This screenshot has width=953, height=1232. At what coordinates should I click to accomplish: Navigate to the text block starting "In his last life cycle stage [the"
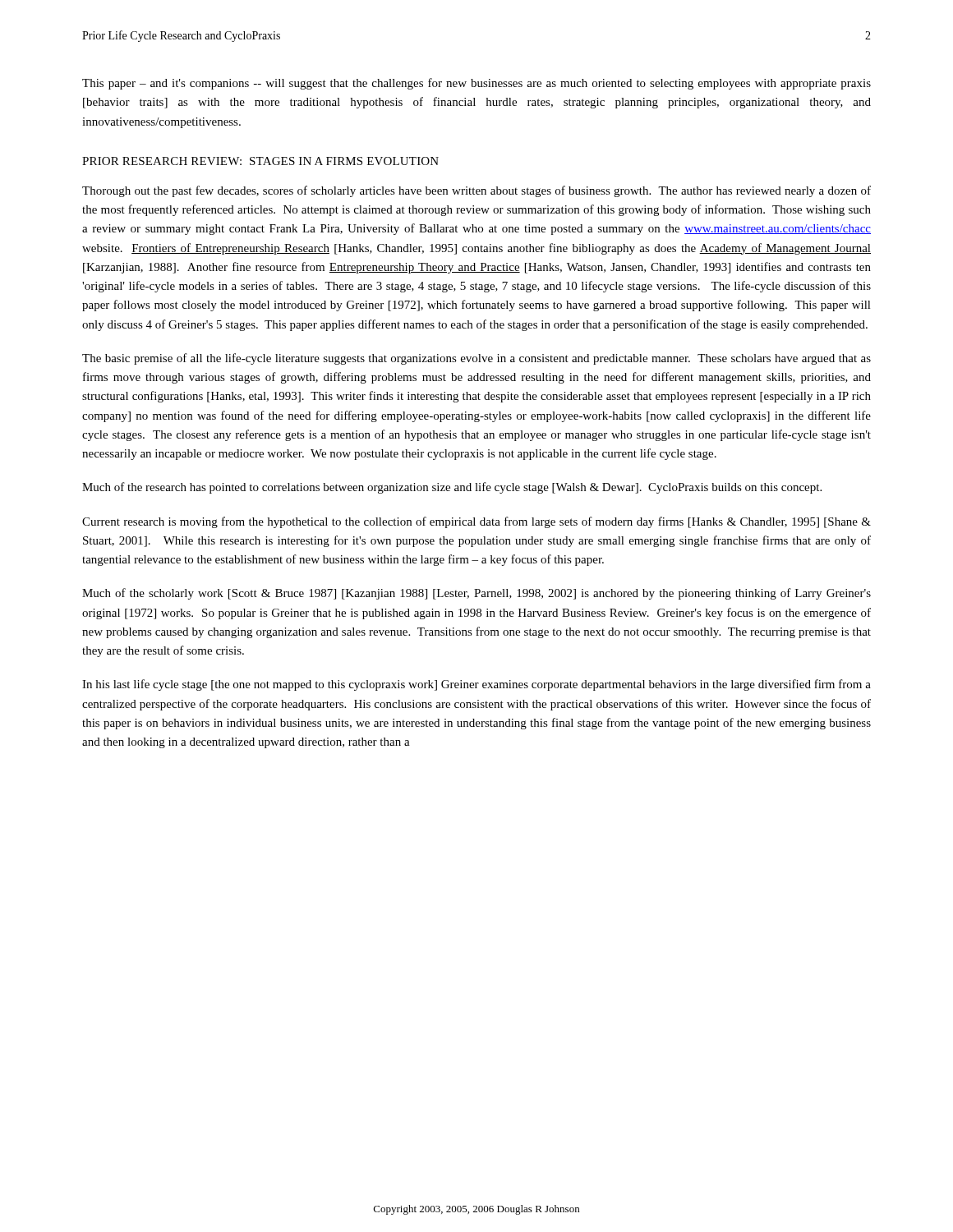coord(476,713)
